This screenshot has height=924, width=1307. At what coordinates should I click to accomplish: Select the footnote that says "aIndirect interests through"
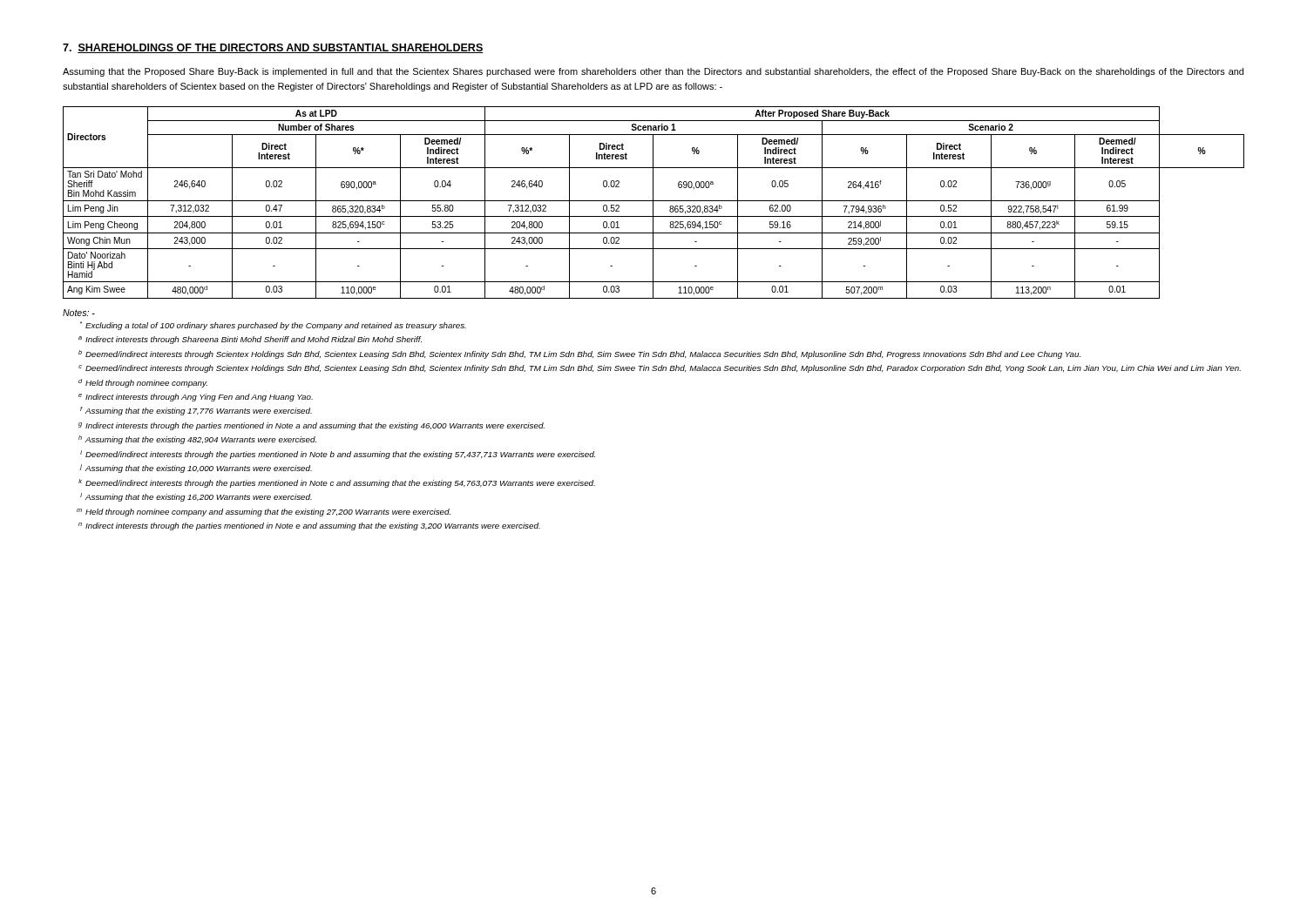coord(243,340)
